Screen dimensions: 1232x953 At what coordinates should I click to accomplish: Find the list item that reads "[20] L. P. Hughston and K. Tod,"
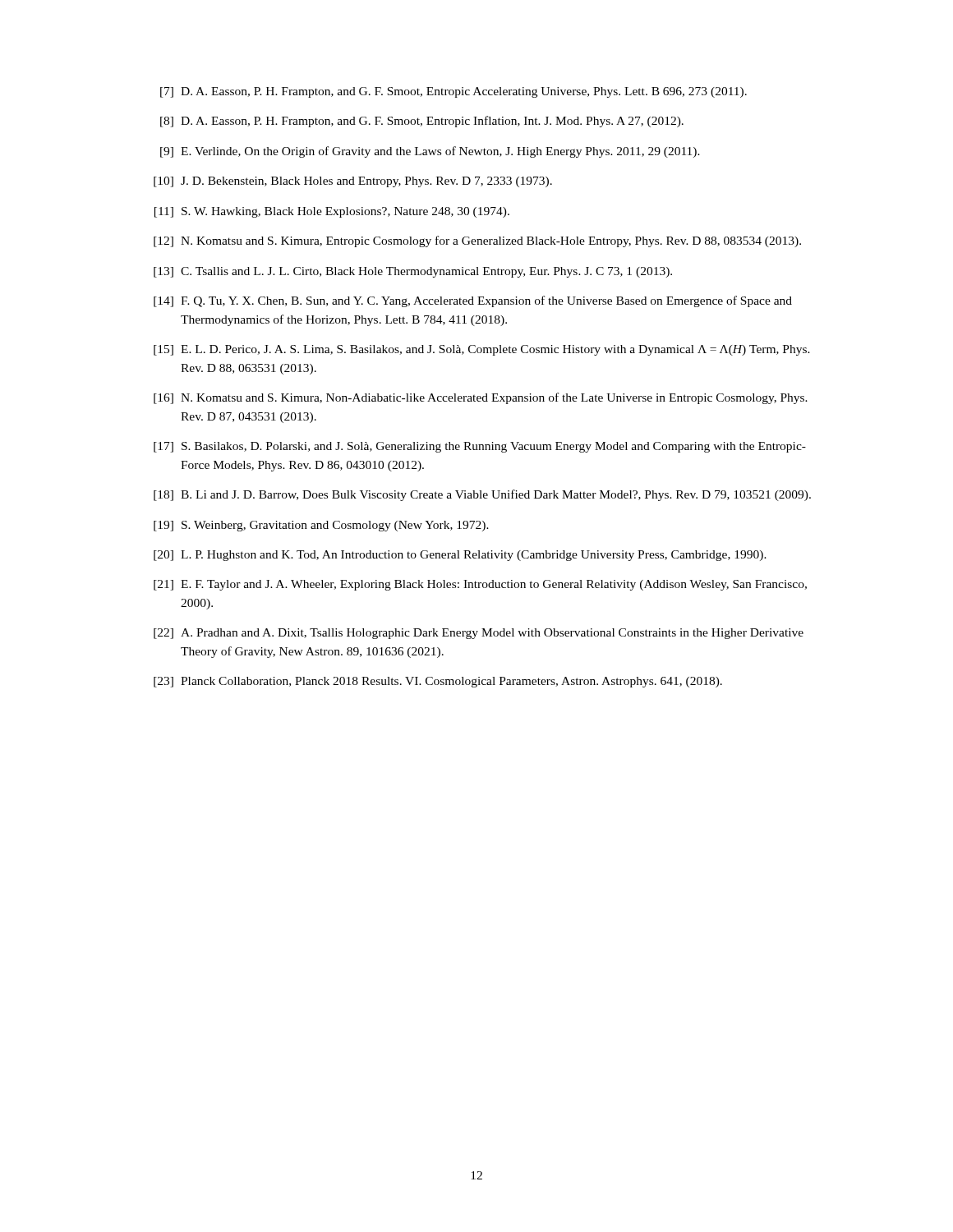pyautogui.click(x=476, y=555)
